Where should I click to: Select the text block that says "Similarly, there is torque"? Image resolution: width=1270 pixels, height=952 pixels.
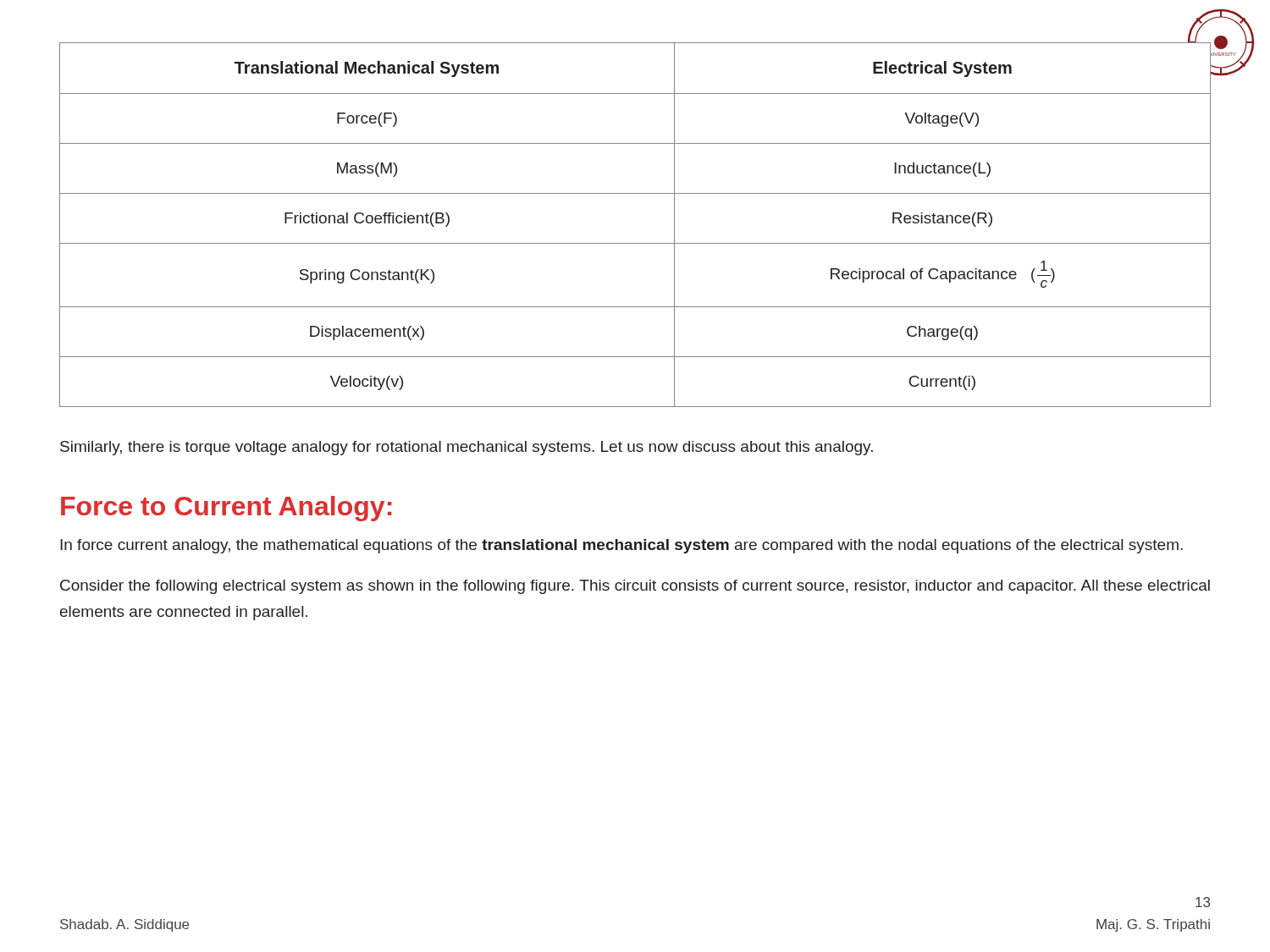(x=467, y=447)
